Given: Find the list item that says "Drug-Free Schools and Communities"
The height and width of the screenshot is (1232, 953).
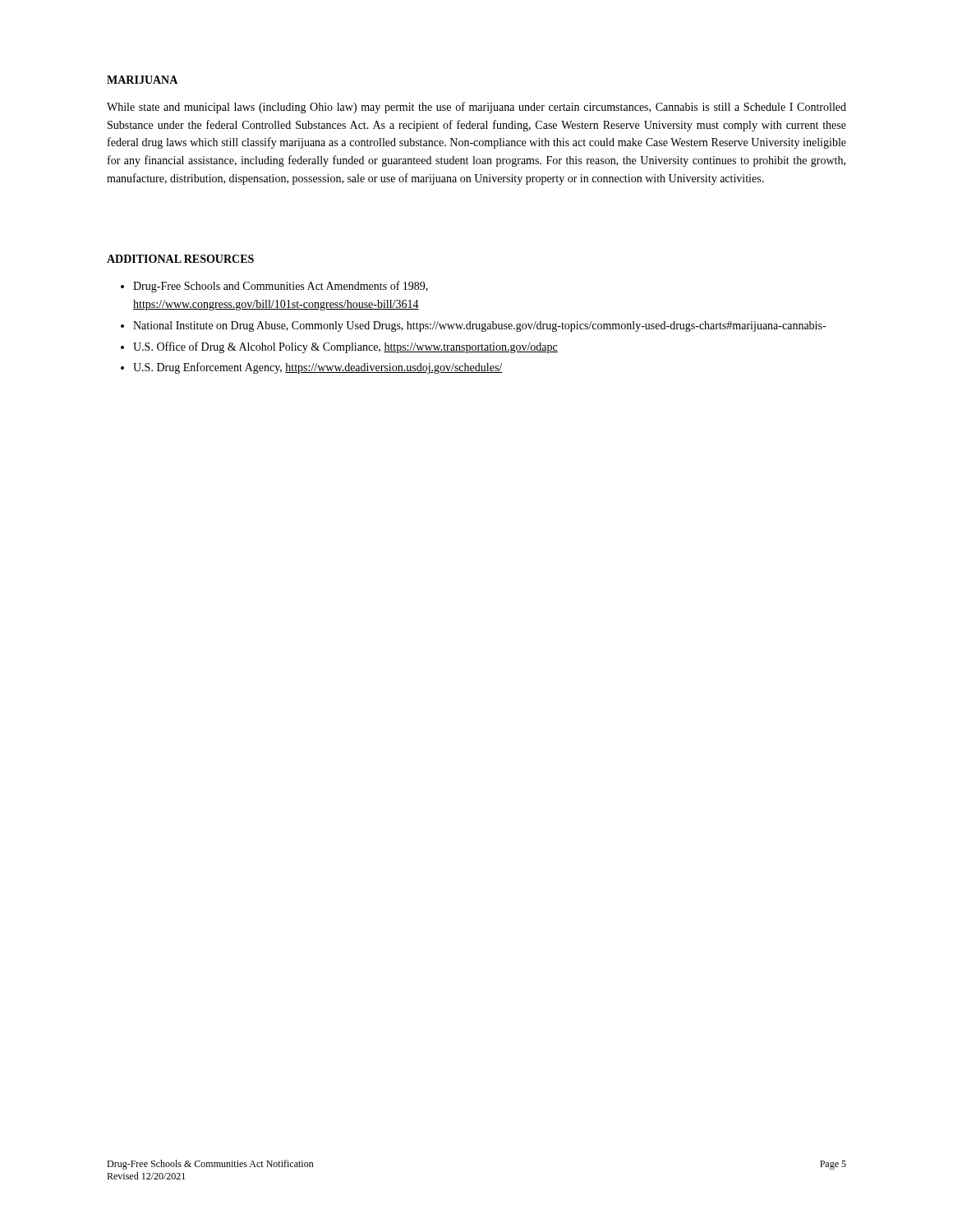Looking at the screenshot, I should coord(281,295).
